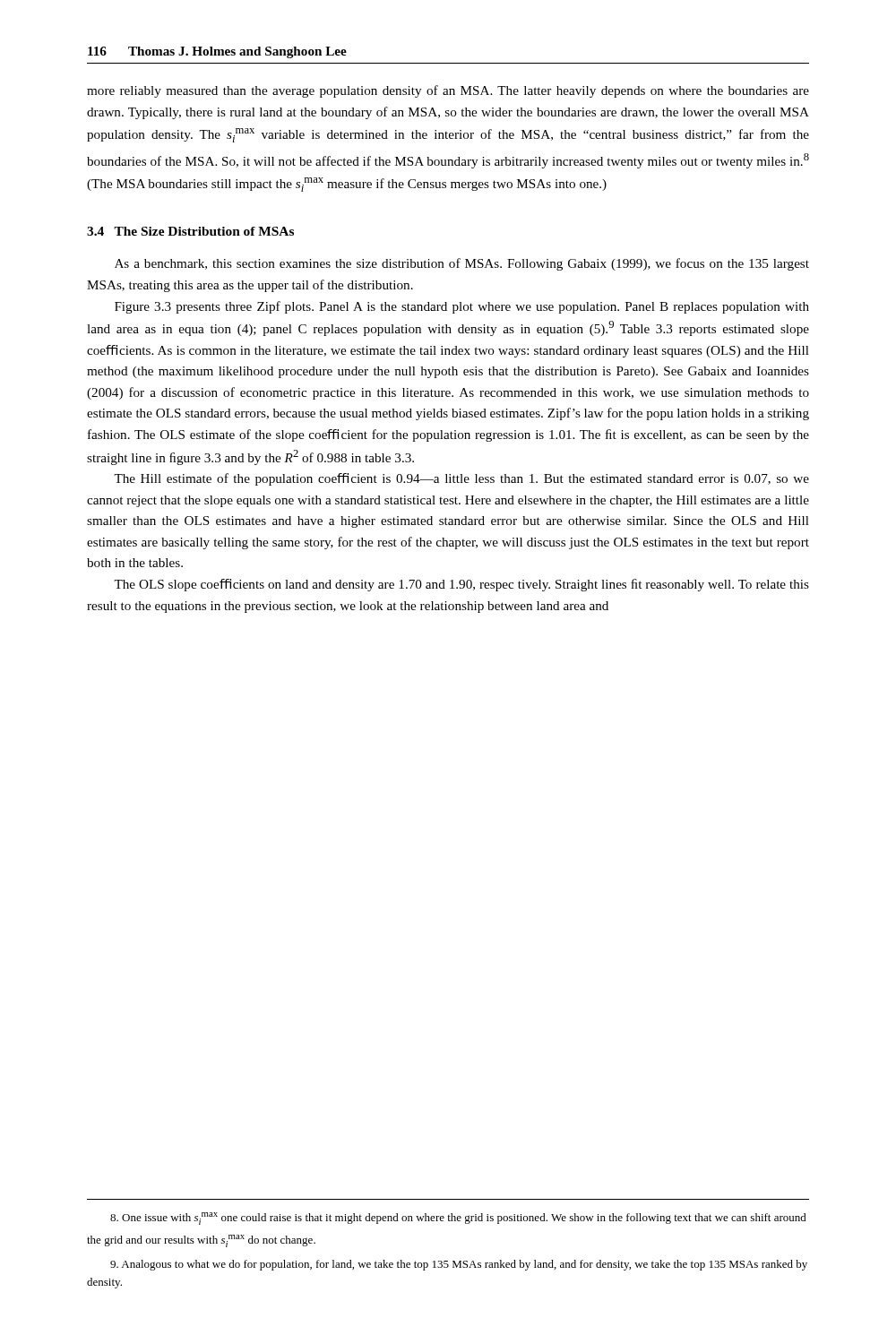896x1344 pixels.
Task: Click on the text block that says "As a benchmark, this"
Action: 448,274
